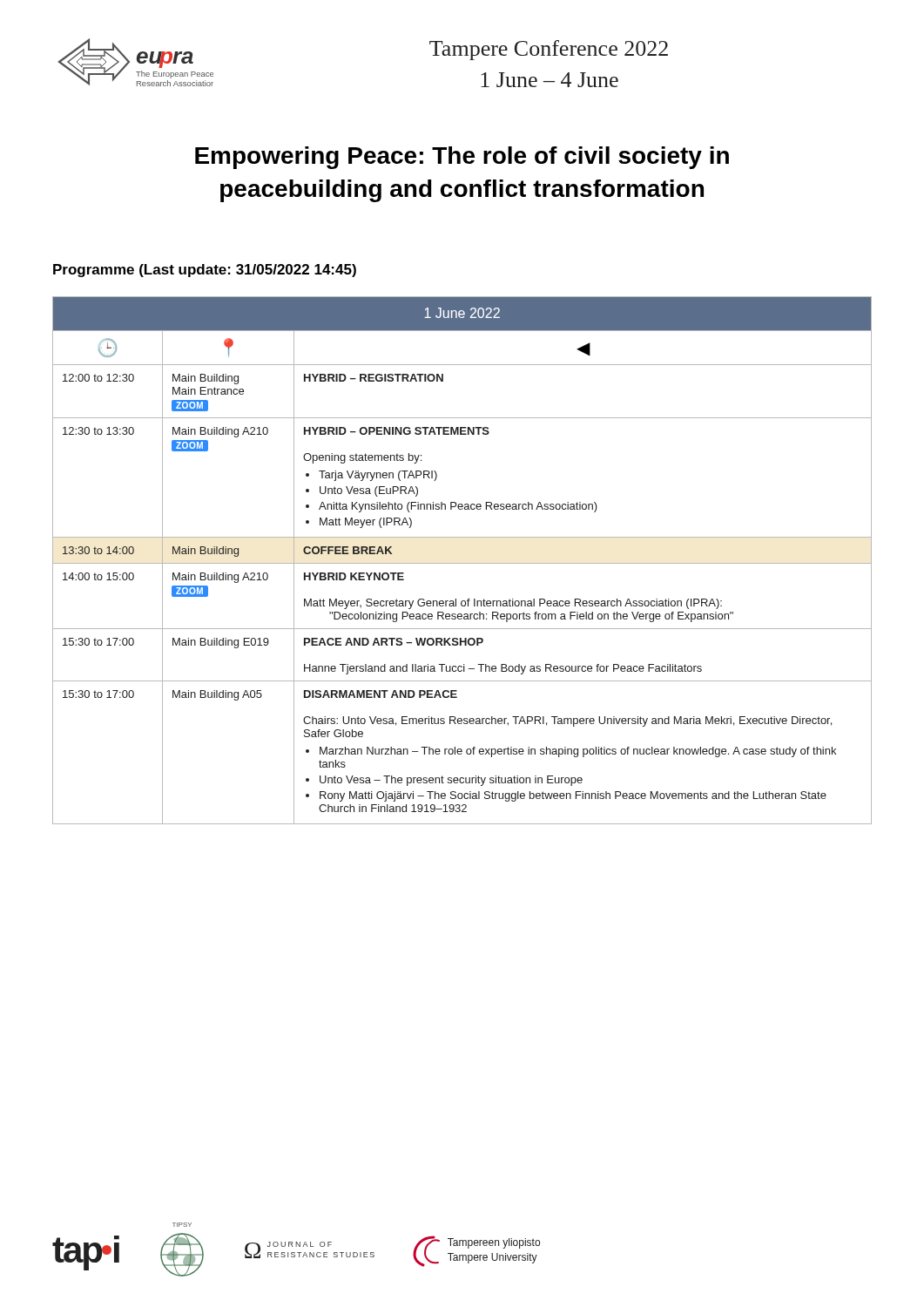
Task: Locate the text containing "Tampere Conference 20221 June – 4 June"
Action: [549, 64]
